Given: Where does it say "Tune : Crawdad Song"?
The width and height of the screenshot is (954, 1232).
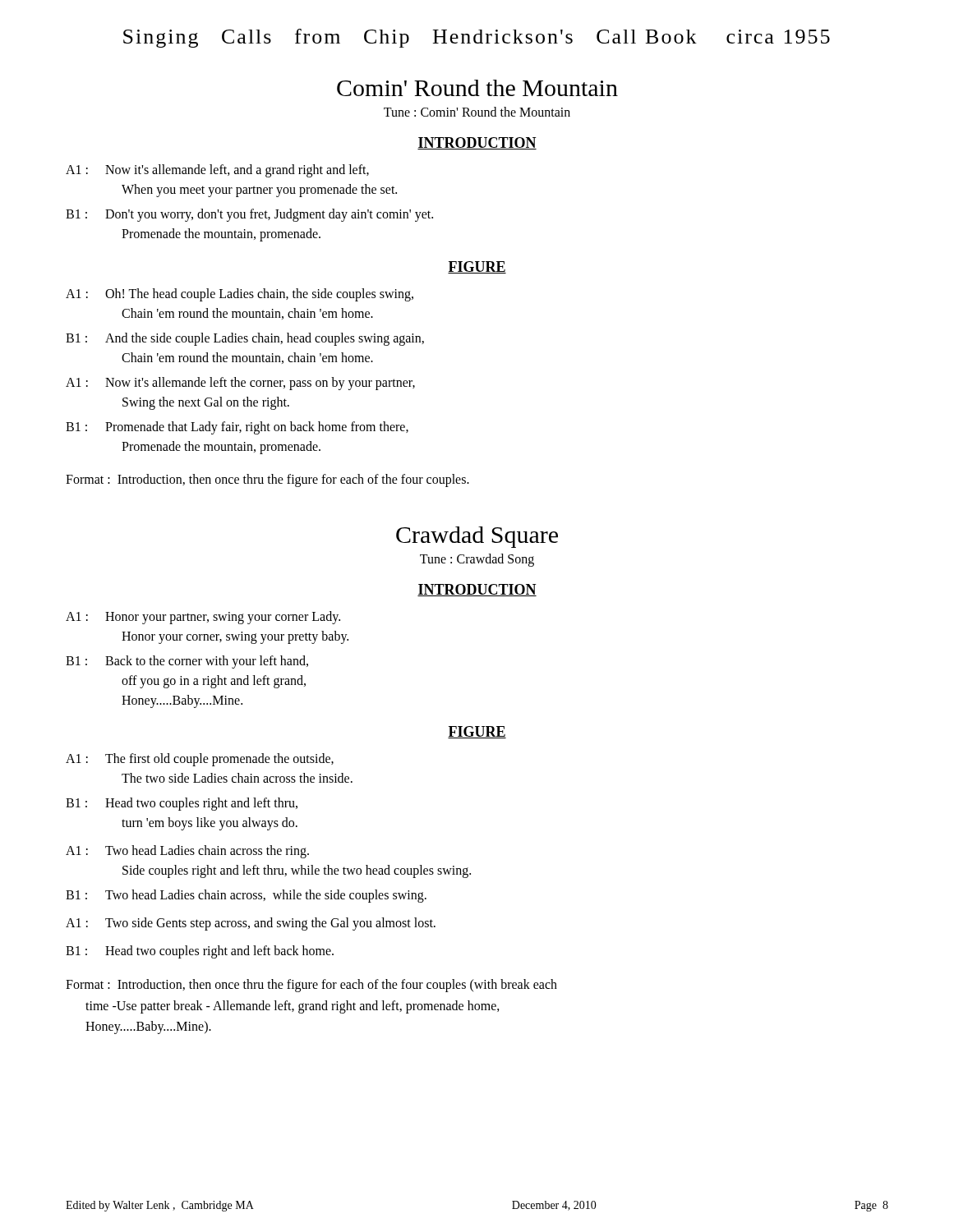Looking at the screenshot, I should pos(477,559).
